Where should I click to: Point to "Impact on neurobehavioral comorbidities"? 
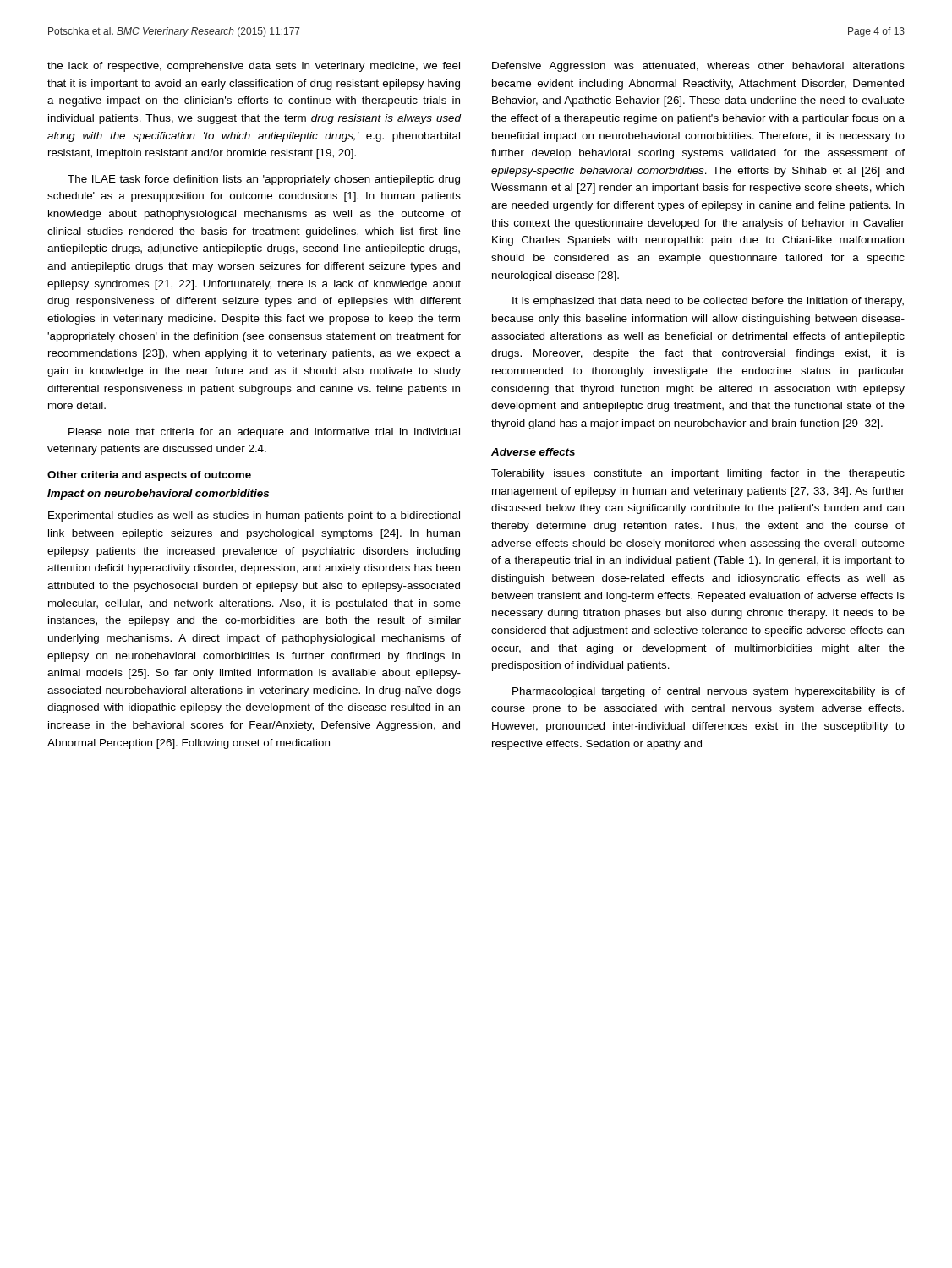(254, 494)
